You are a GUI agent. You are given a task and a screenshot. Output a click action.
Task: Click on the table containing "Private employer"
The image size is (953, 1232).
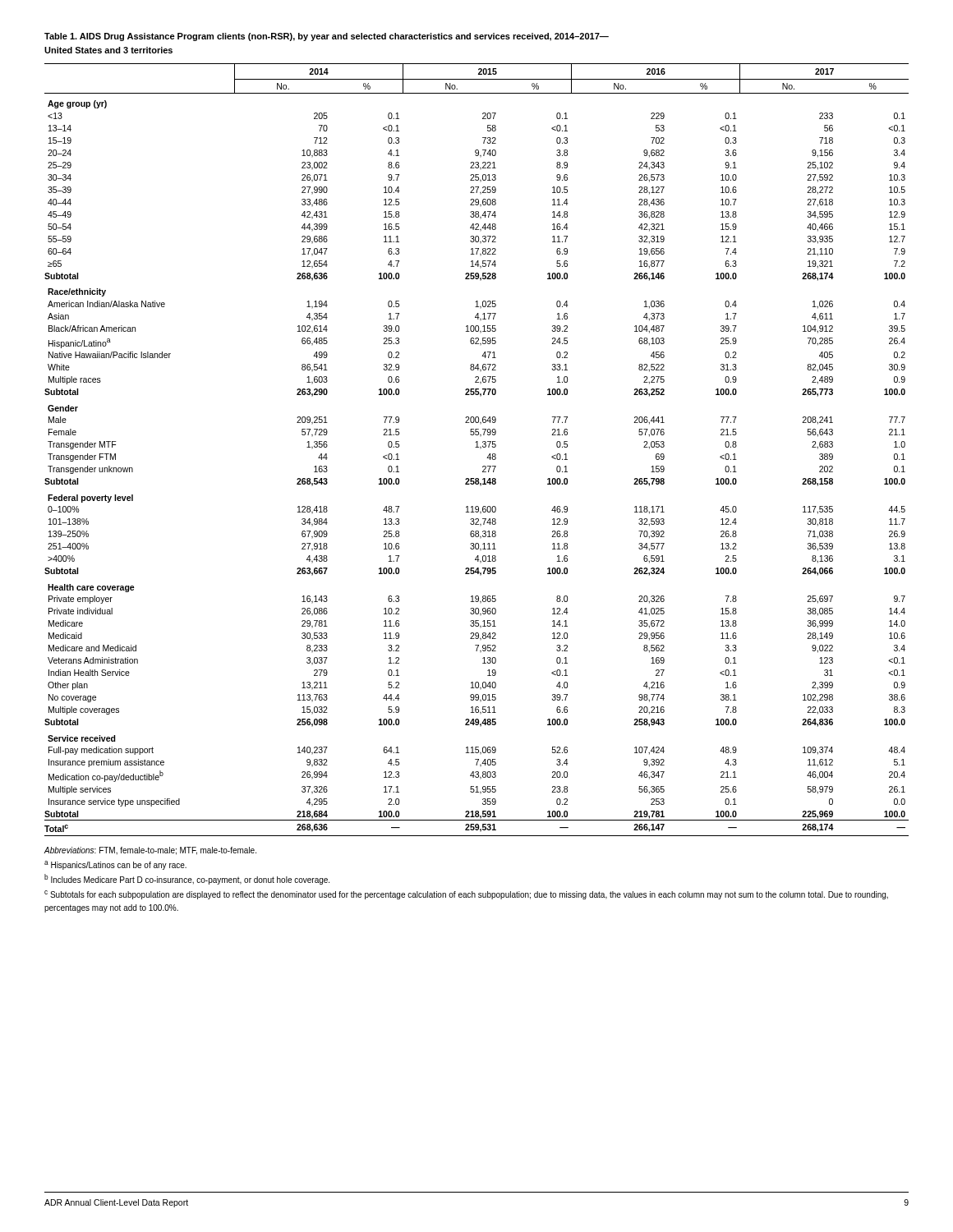(476, 449)
